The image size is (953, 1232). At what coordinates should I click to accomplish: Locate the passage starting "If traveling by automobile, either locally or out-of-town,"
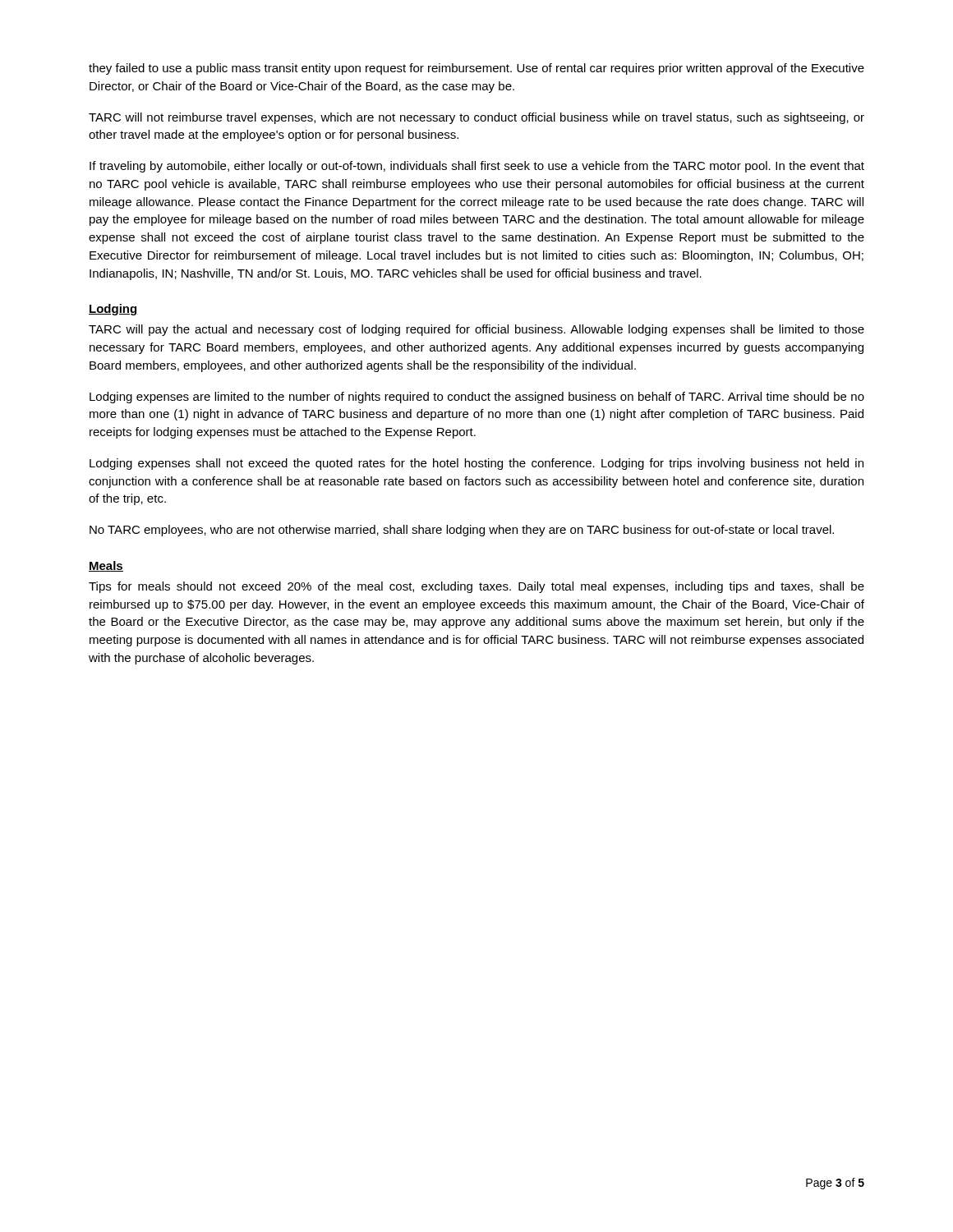(x=476, y=219)
